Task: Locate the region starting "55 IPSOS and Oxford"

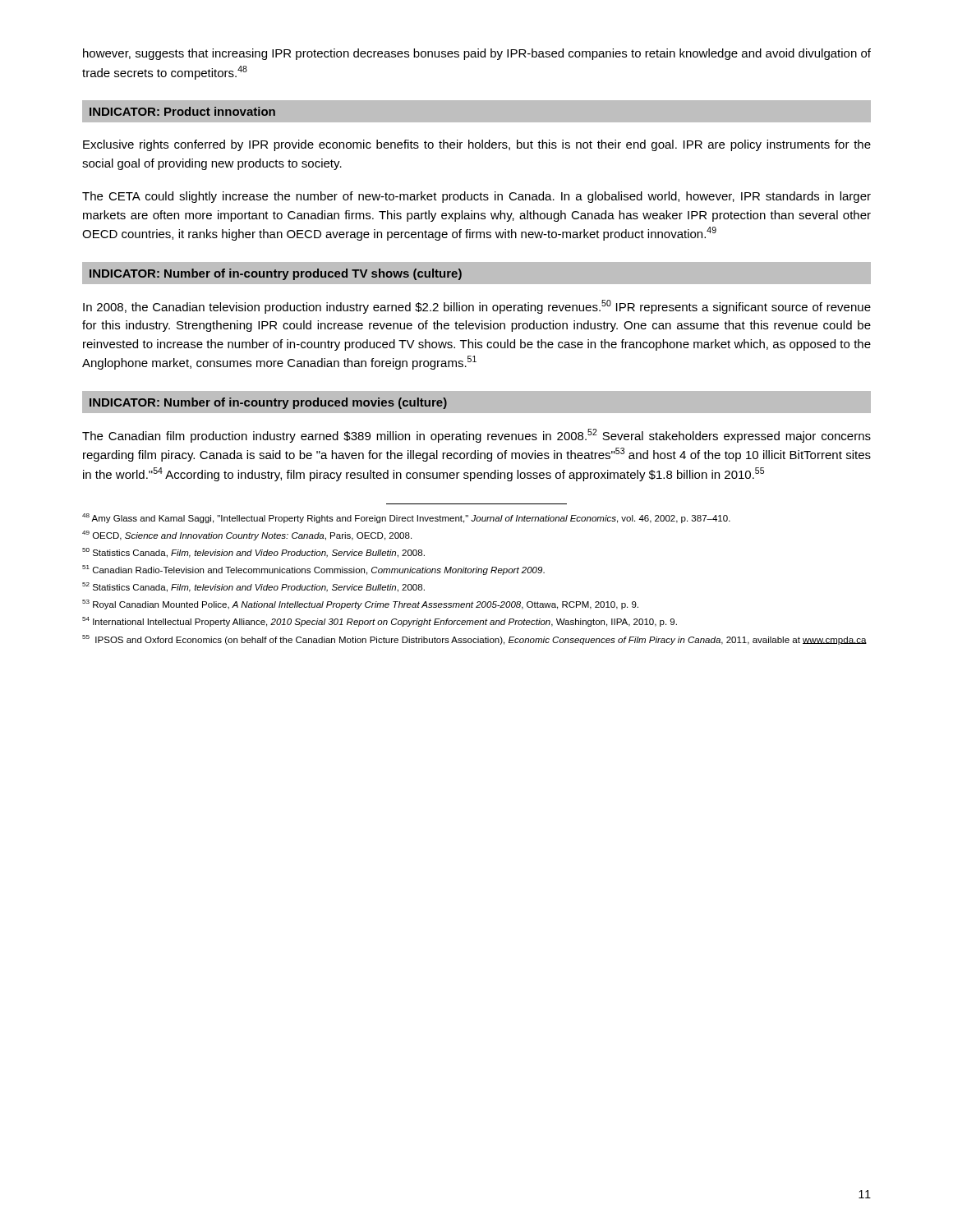Action: point(474,639)
